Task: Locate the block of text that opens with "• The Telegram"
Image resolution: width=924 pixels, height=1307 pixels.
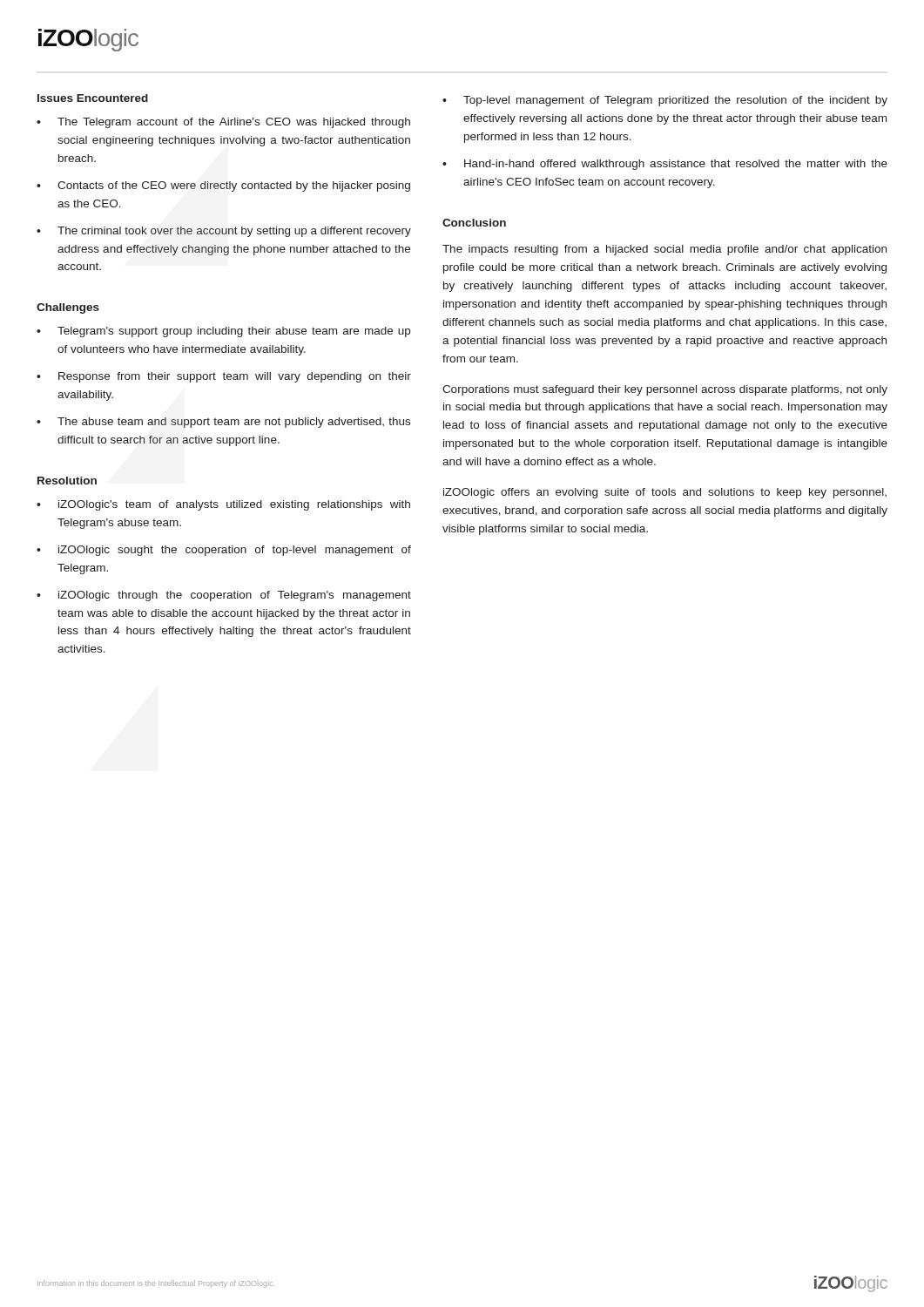Action: tap(224, 141)
